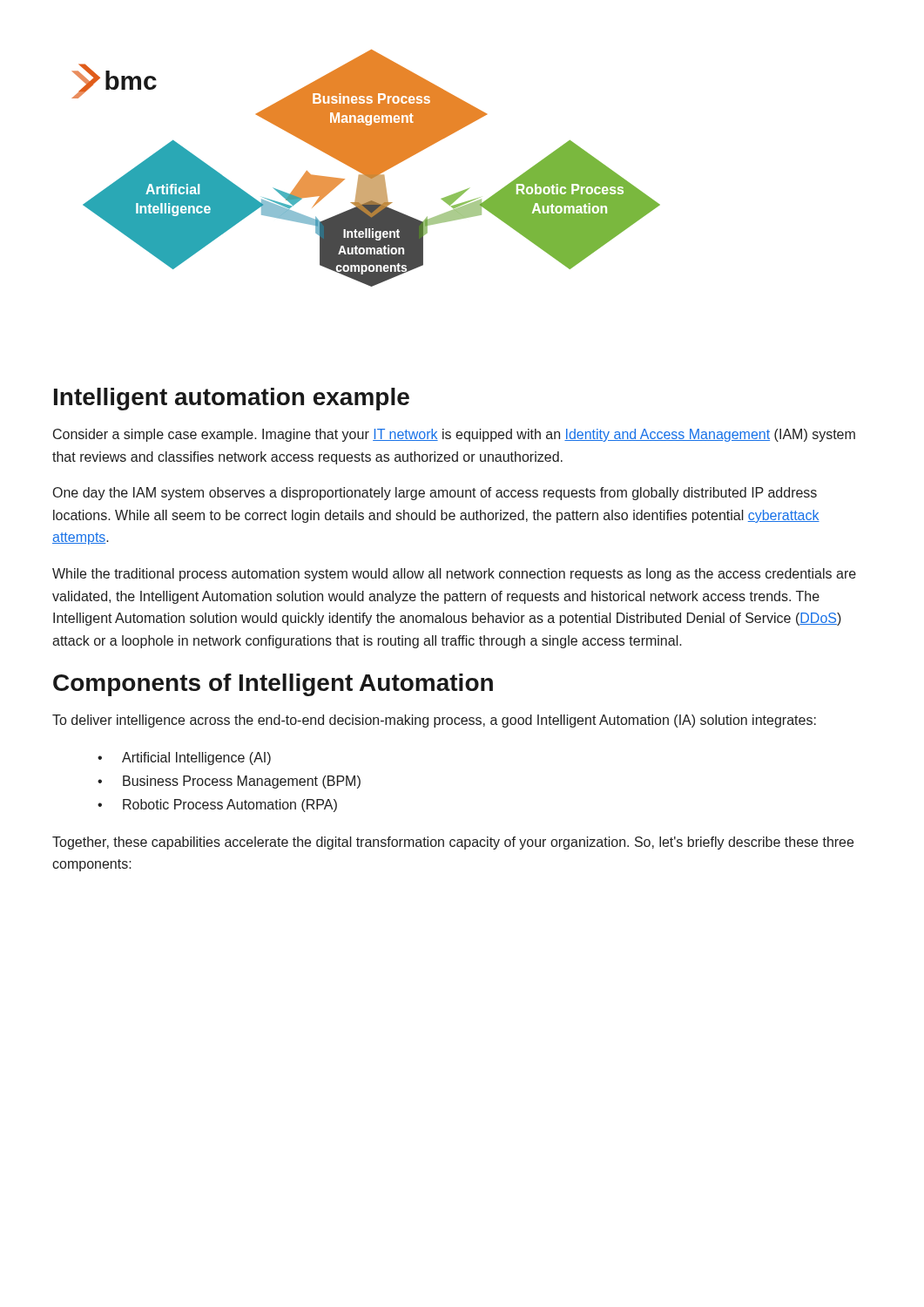Viewport: 924px width, 1307px height.
Task: Find "Artificial Intelligence (AI)" on this page
Action: [197, 758]
